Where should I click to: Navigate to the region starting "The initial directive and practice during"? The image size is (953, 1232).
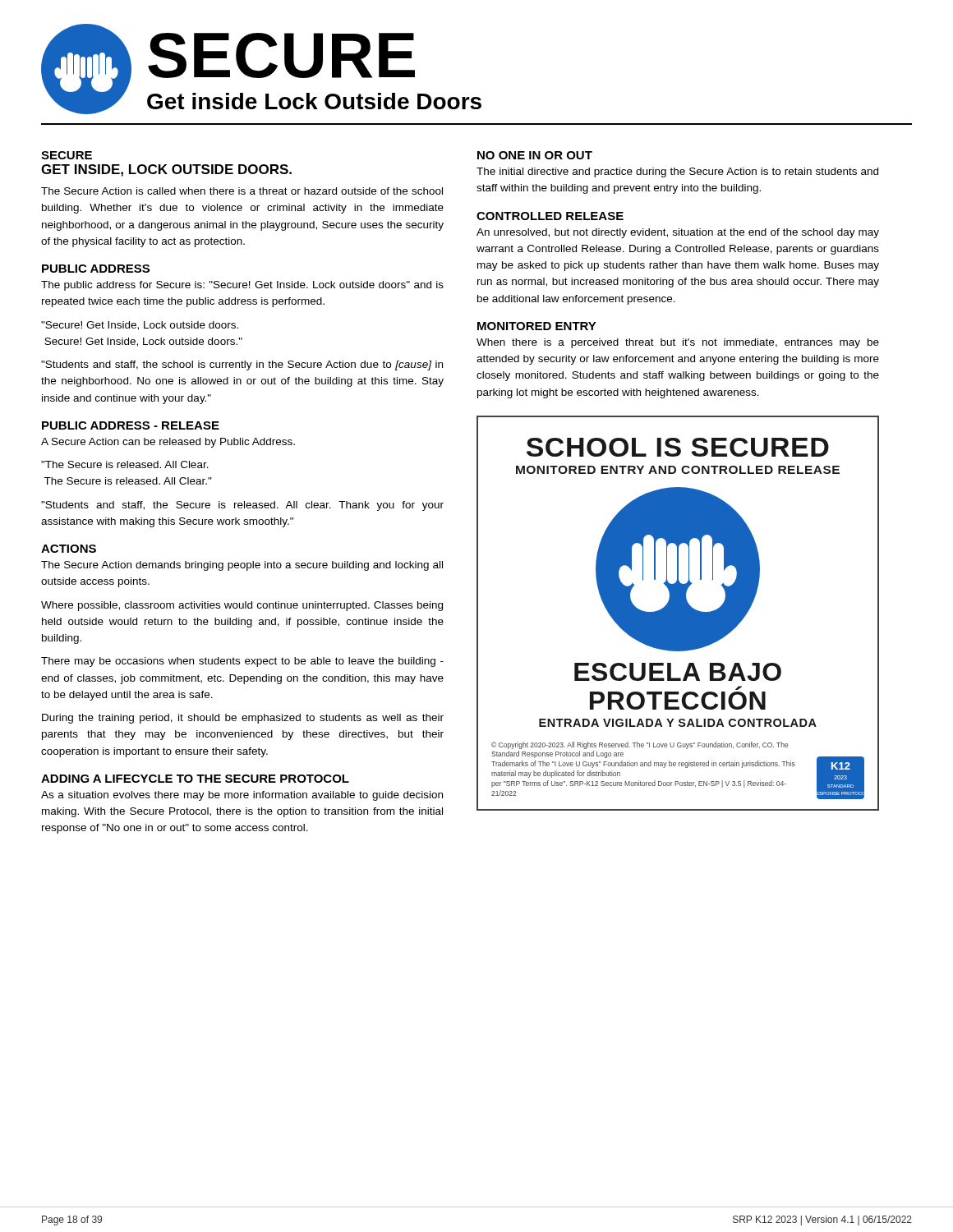678,180
